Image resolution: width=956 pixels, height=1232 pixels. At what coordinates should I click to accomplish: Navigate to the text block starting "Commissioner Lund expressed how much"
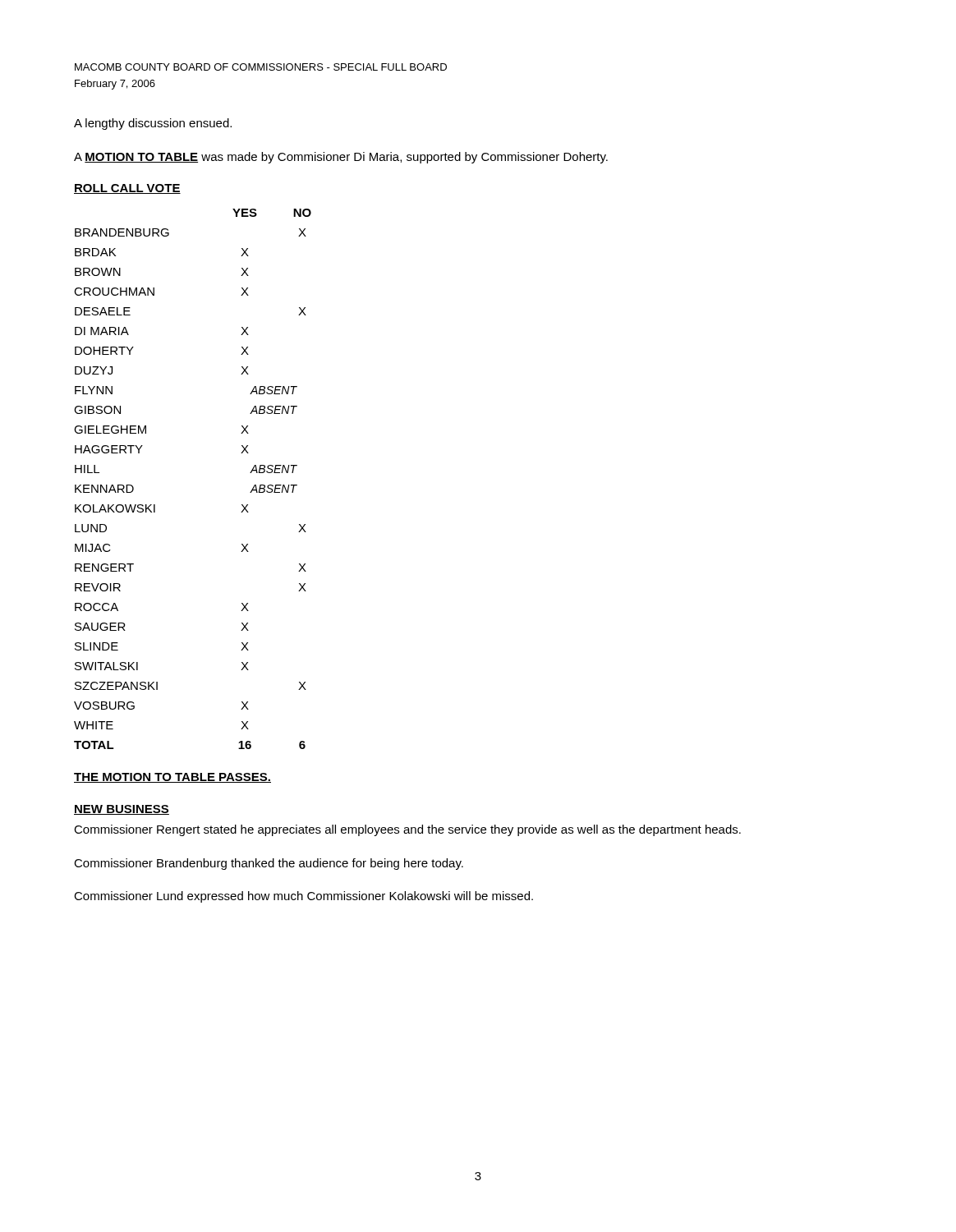tap(304, 896)
